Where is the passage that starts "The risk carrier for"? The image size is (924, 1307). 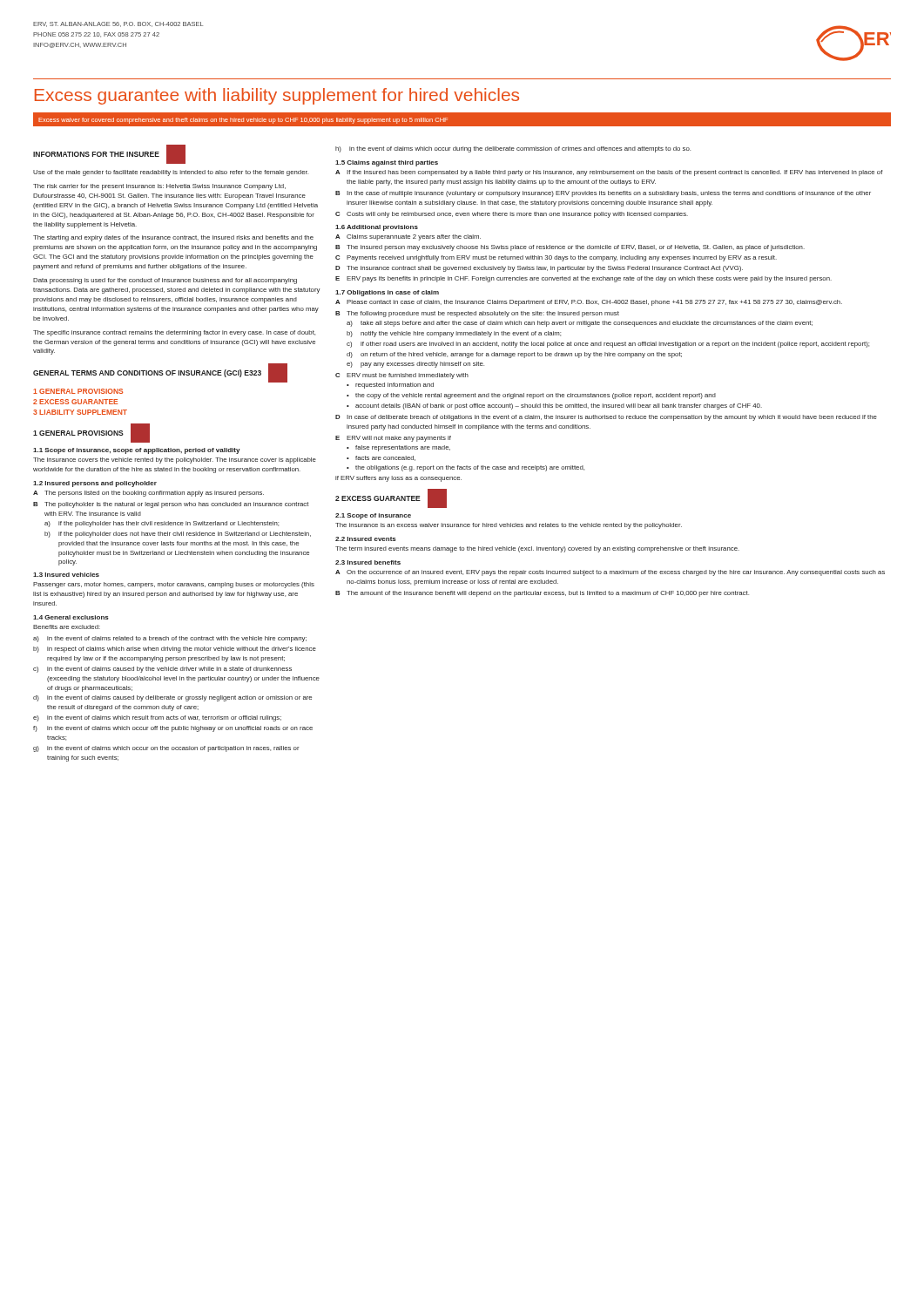click(176, 205)
